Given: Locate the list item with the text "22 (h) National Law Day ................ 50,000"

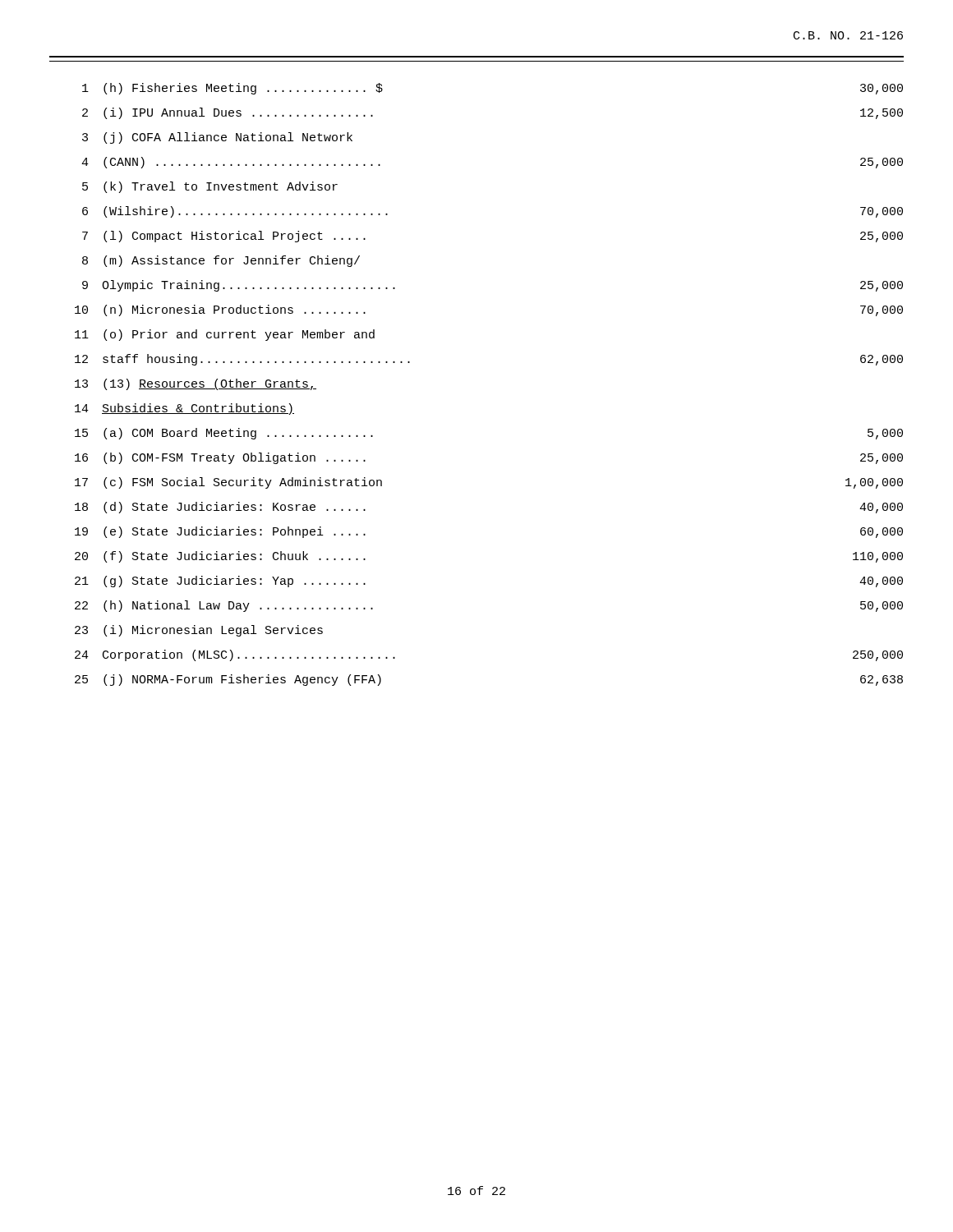Looking at the screenshot, I should point(180,606).
